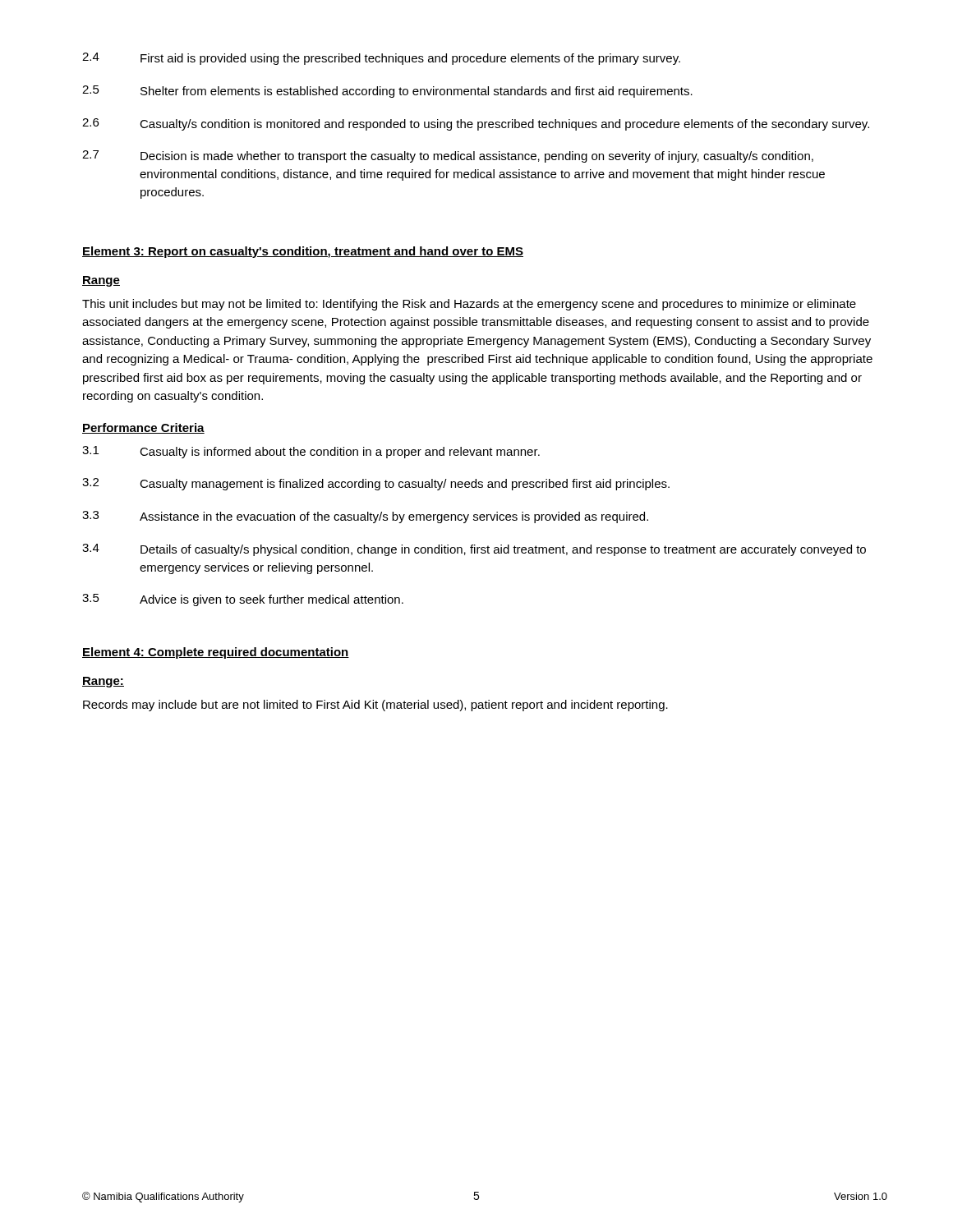
Task: Locate the passage starting "Performance Criteria"
Action: point(143,427)
